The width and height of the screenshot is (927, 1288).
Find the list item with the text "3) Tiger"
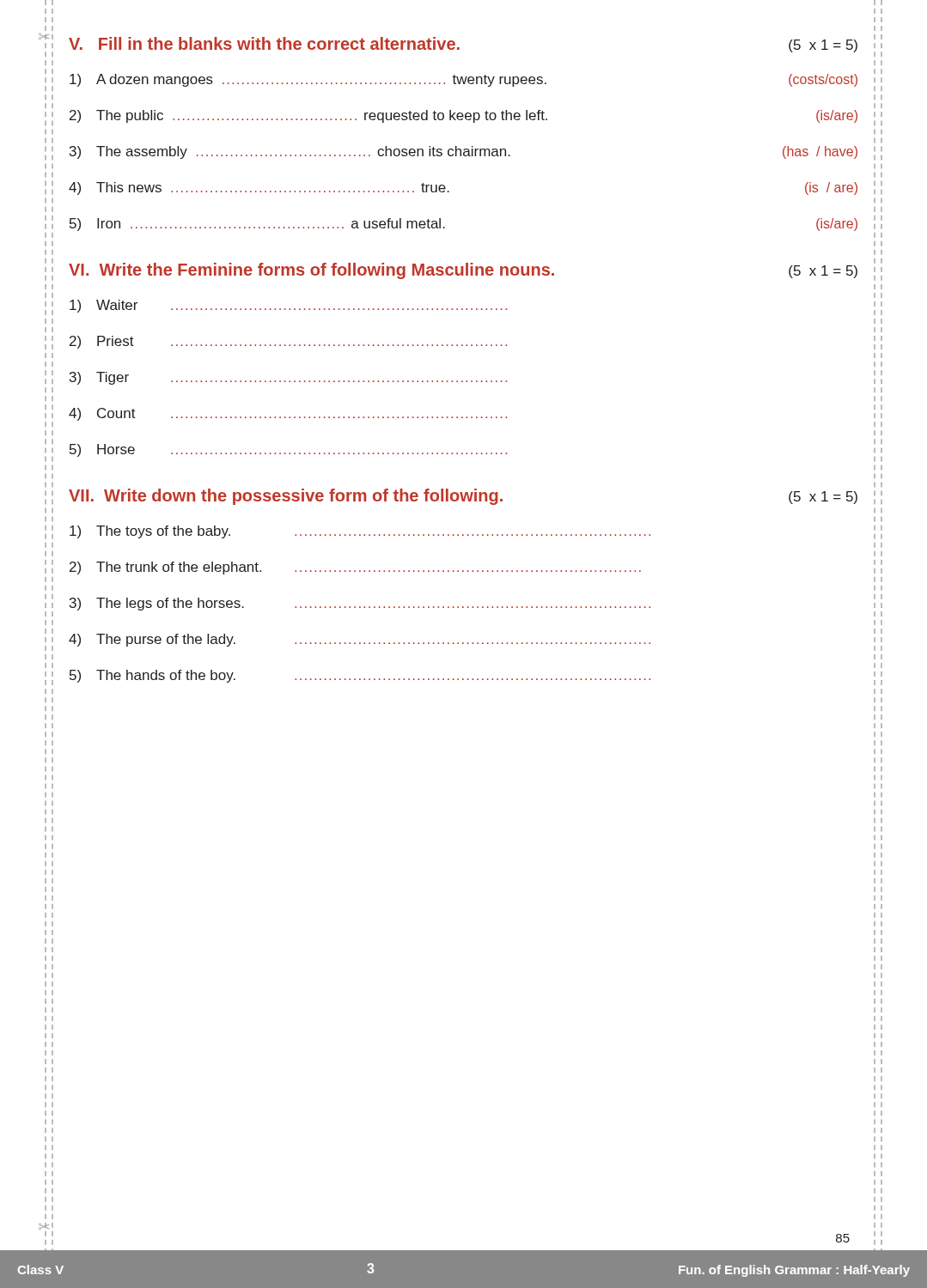point(289,378)
